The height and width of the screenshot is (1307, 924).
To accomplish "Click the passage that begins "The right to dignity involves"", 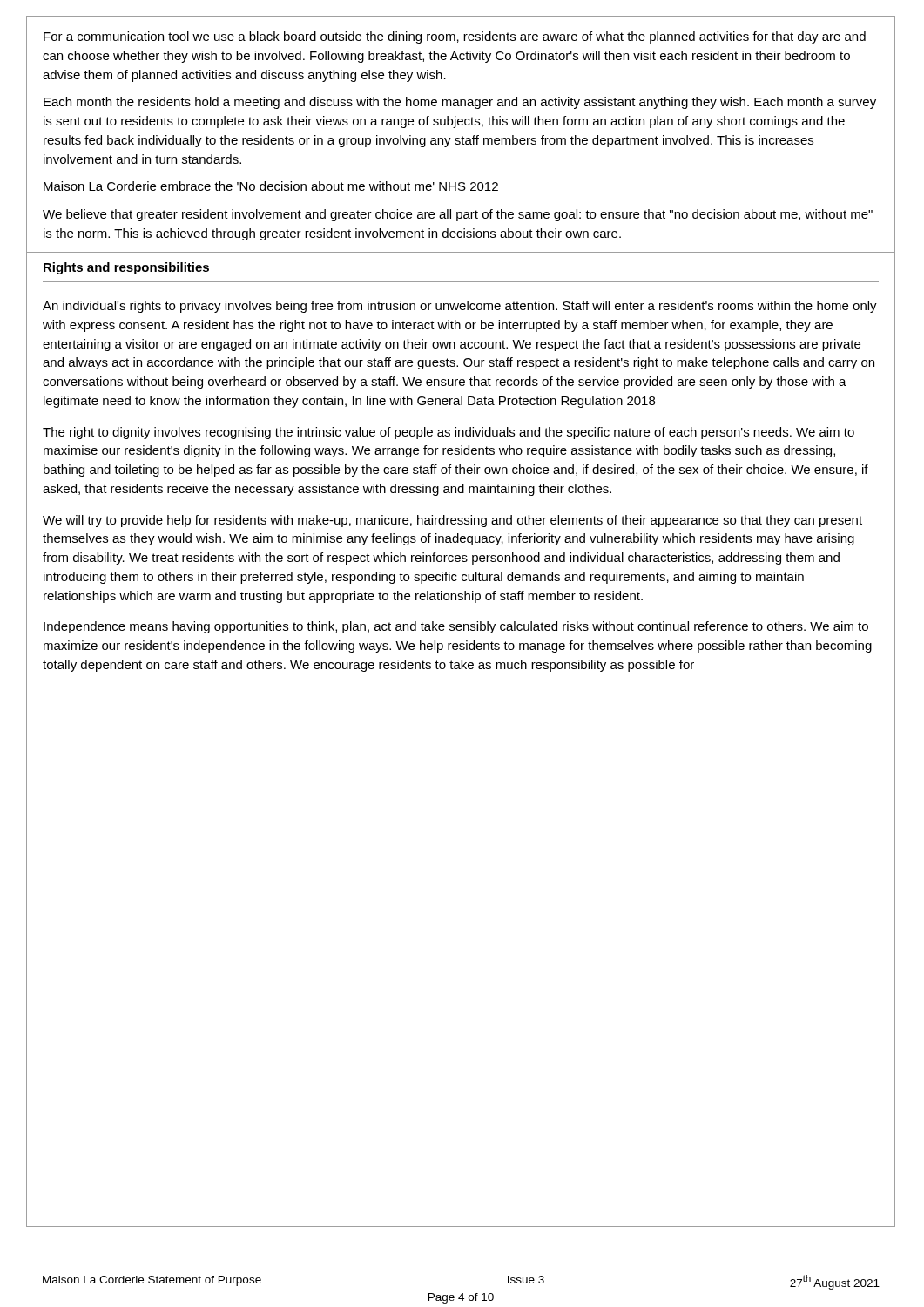I will point(461,460).
